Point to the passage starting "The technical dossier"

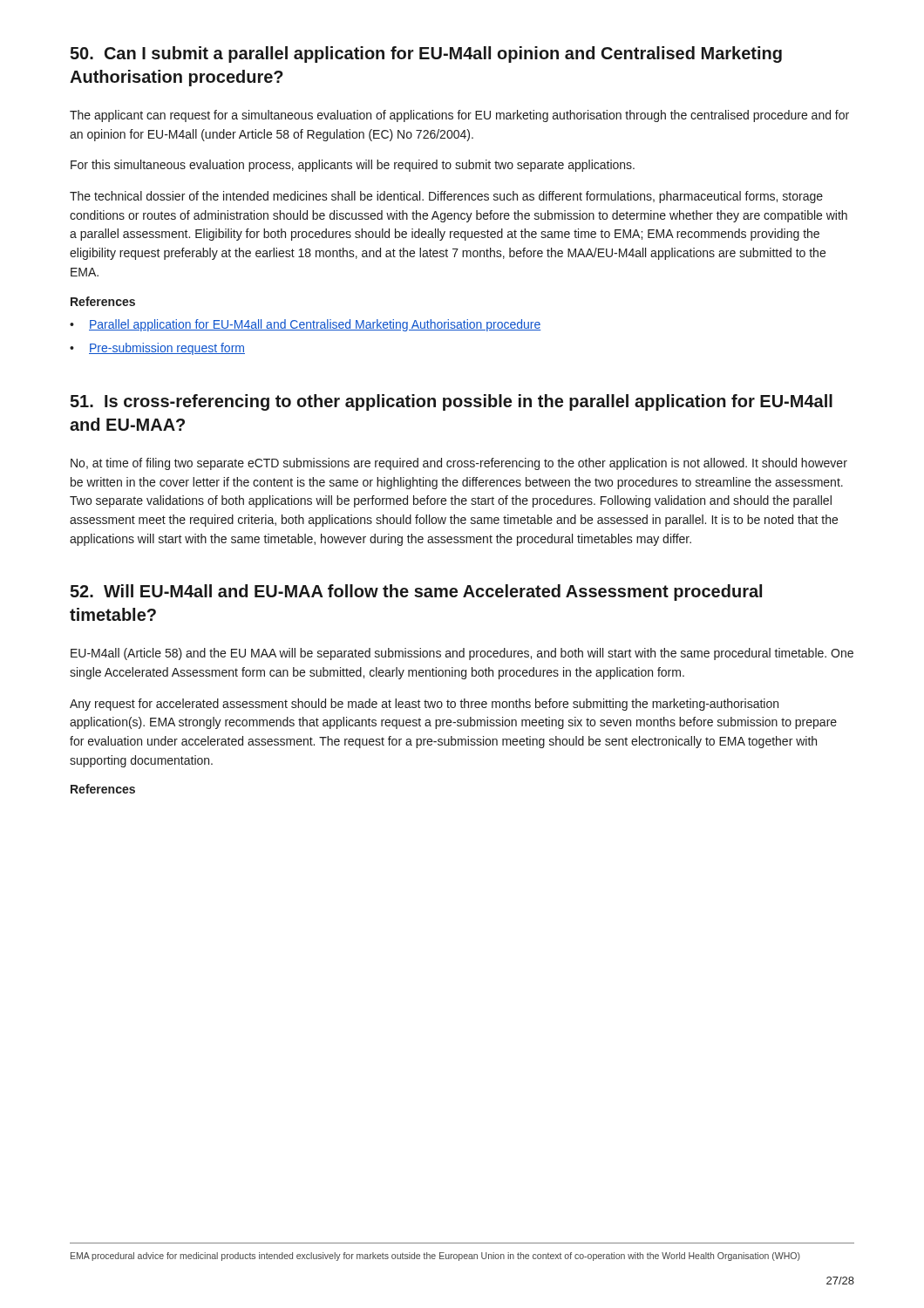click(x=459, y=234)
